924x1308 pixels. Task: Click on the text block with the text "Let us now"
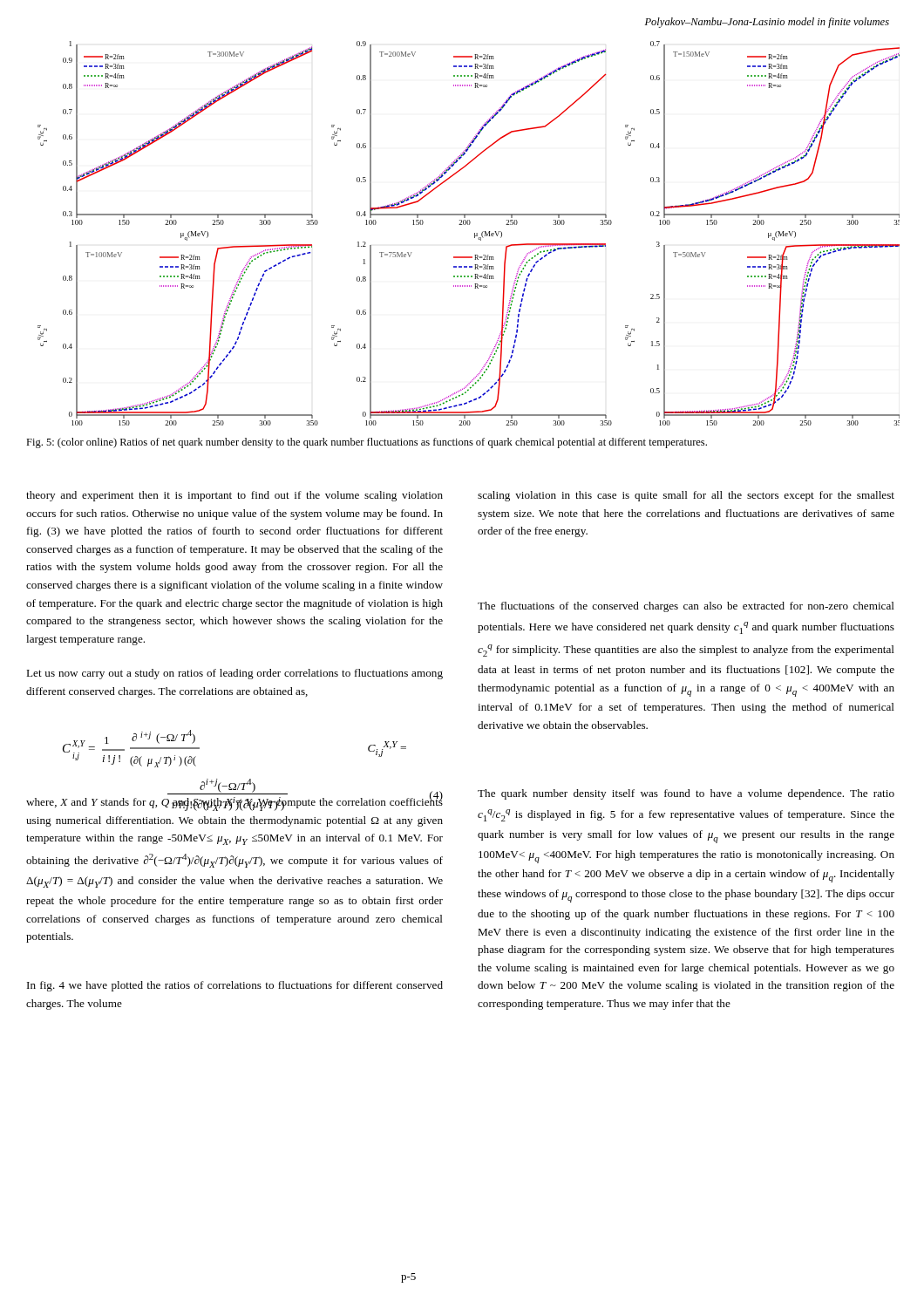234,682
